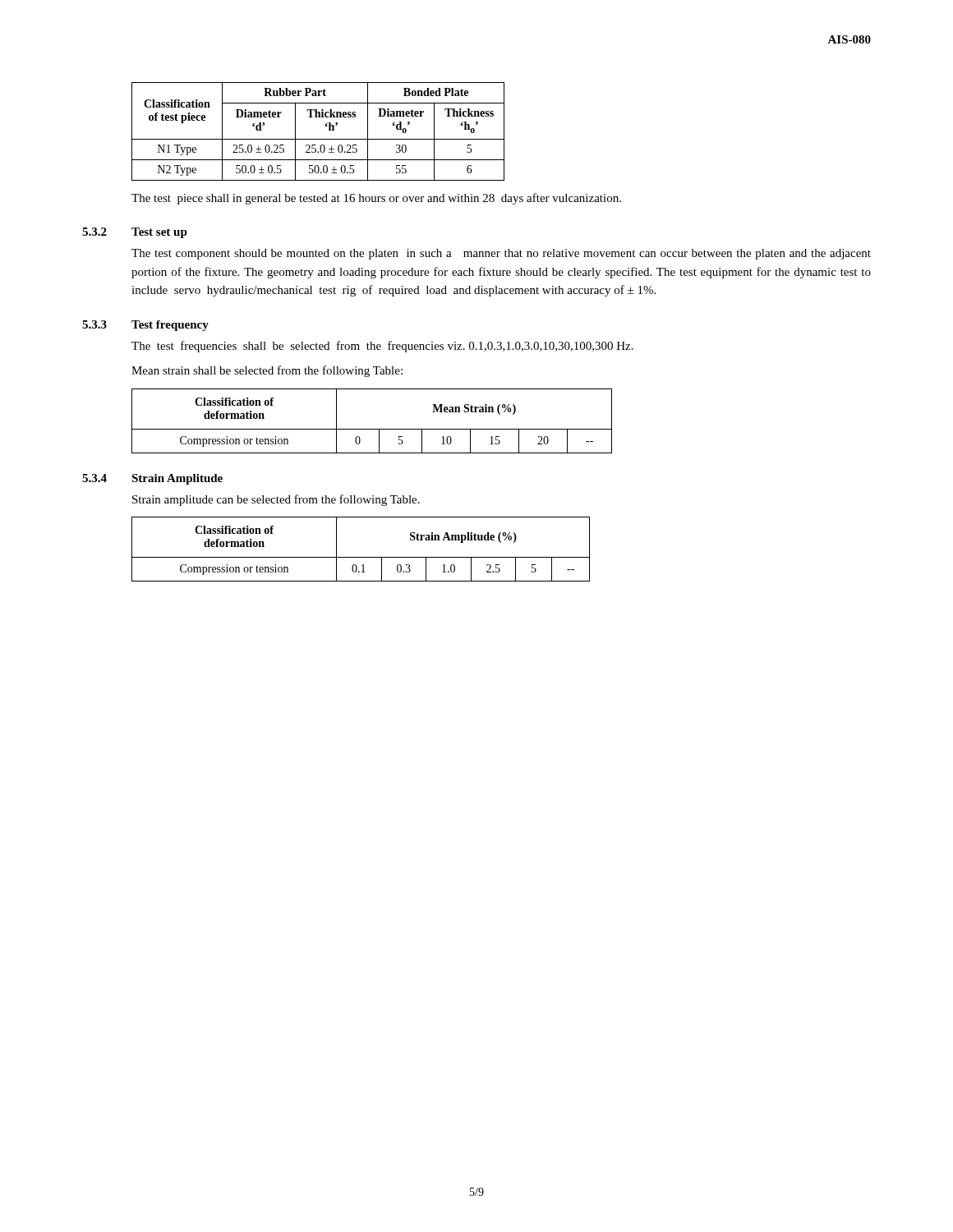Find the text block with the text "Strain amplitude can"
953x1232 pixels.
[x=276, y=499]
